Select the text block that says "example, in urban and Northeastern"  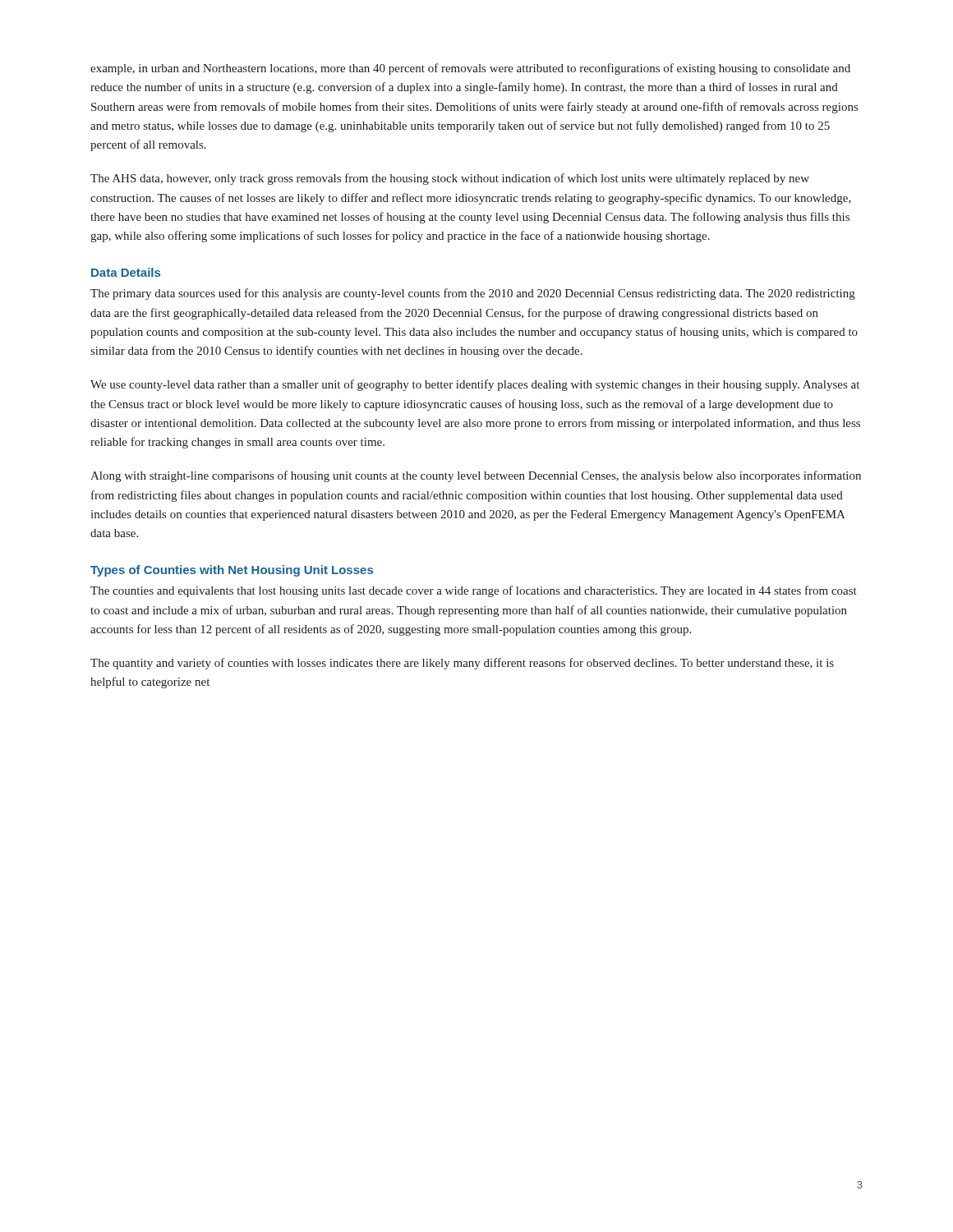pos(474,106)
